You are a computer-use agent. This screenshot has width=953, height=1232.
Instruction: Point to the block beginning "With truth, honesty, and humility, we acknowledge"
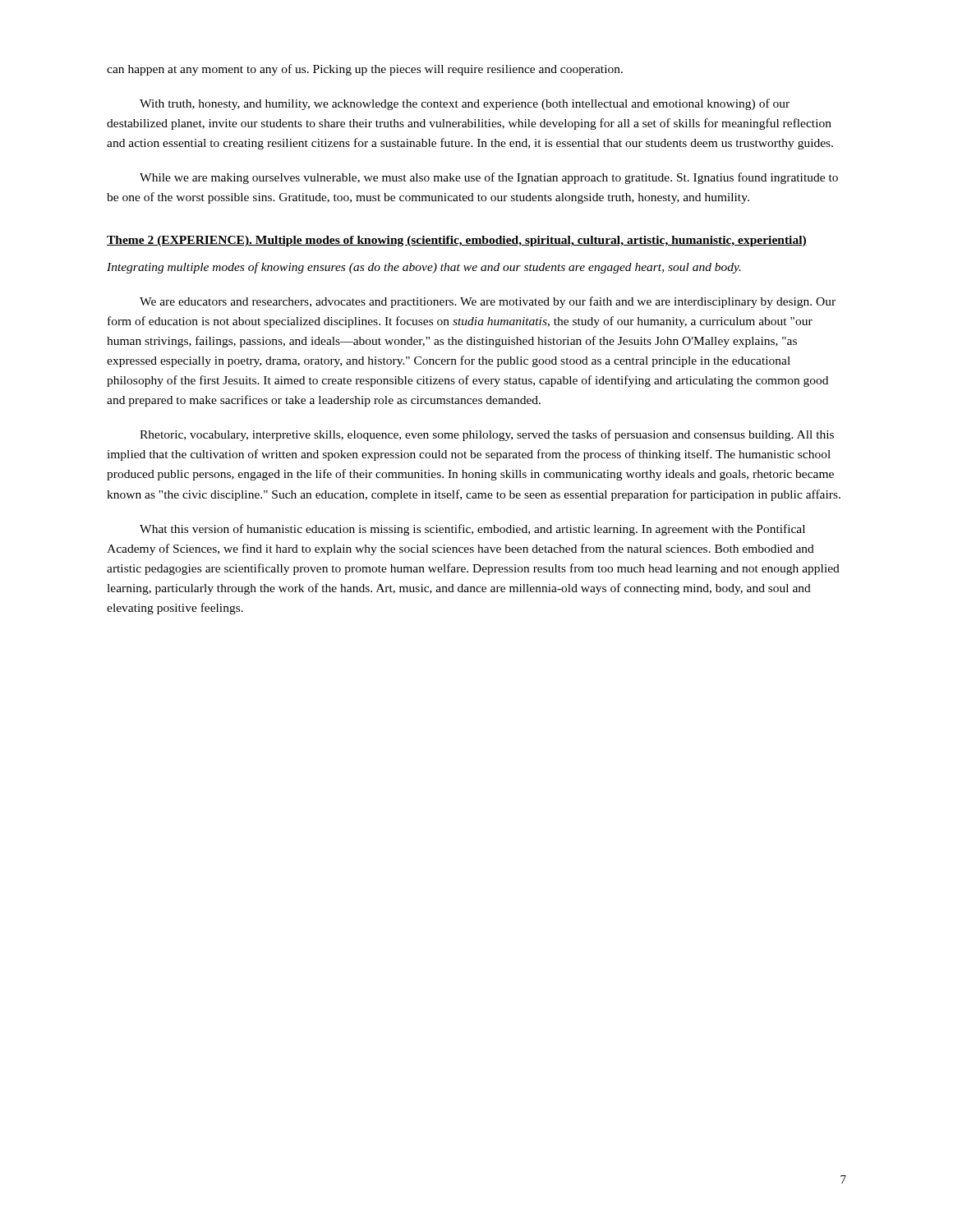[476, 123]
